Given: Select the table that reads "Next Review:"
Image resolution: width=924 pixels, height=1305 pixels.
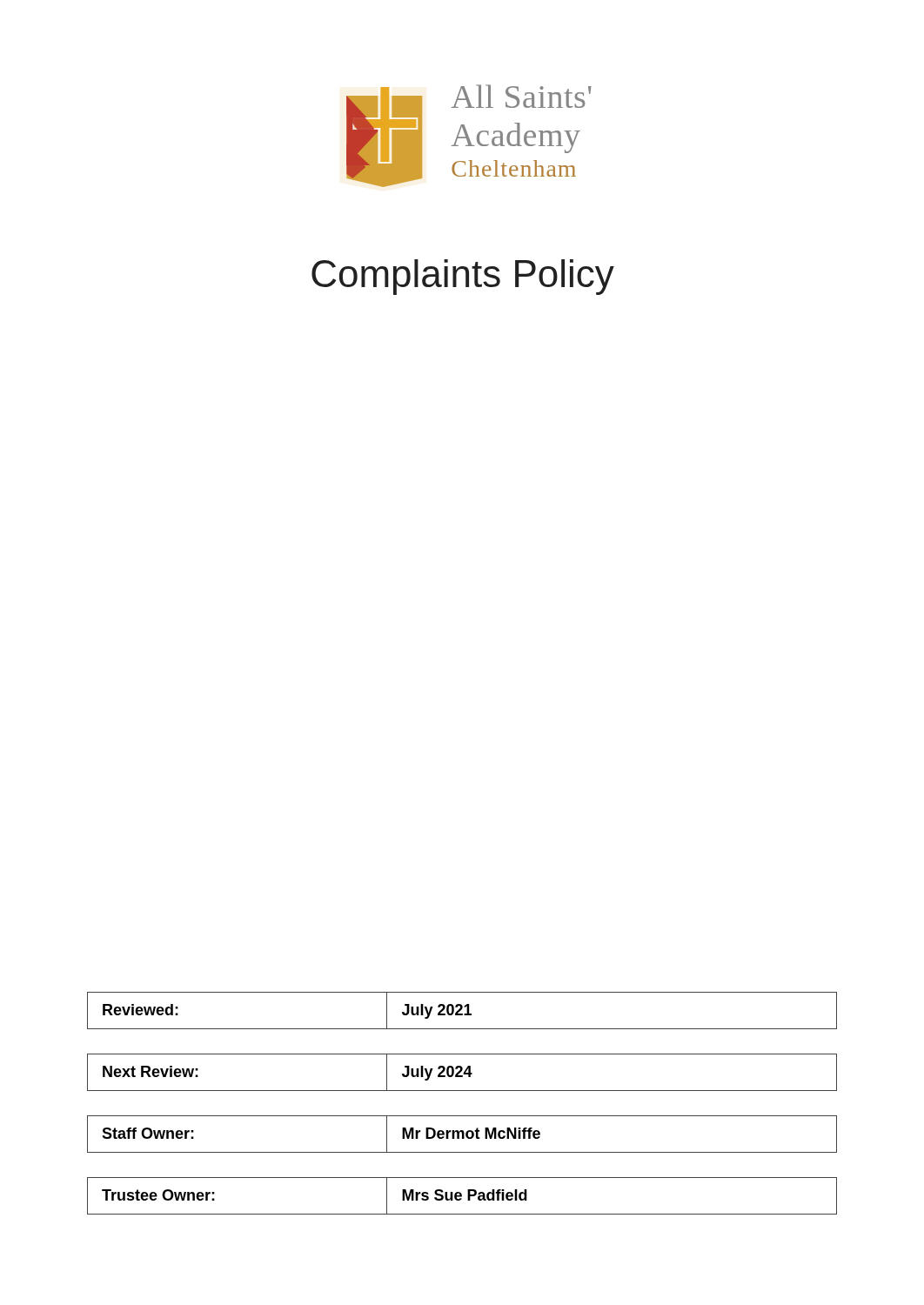Looking at the screenshot, I should (462, 1072).
